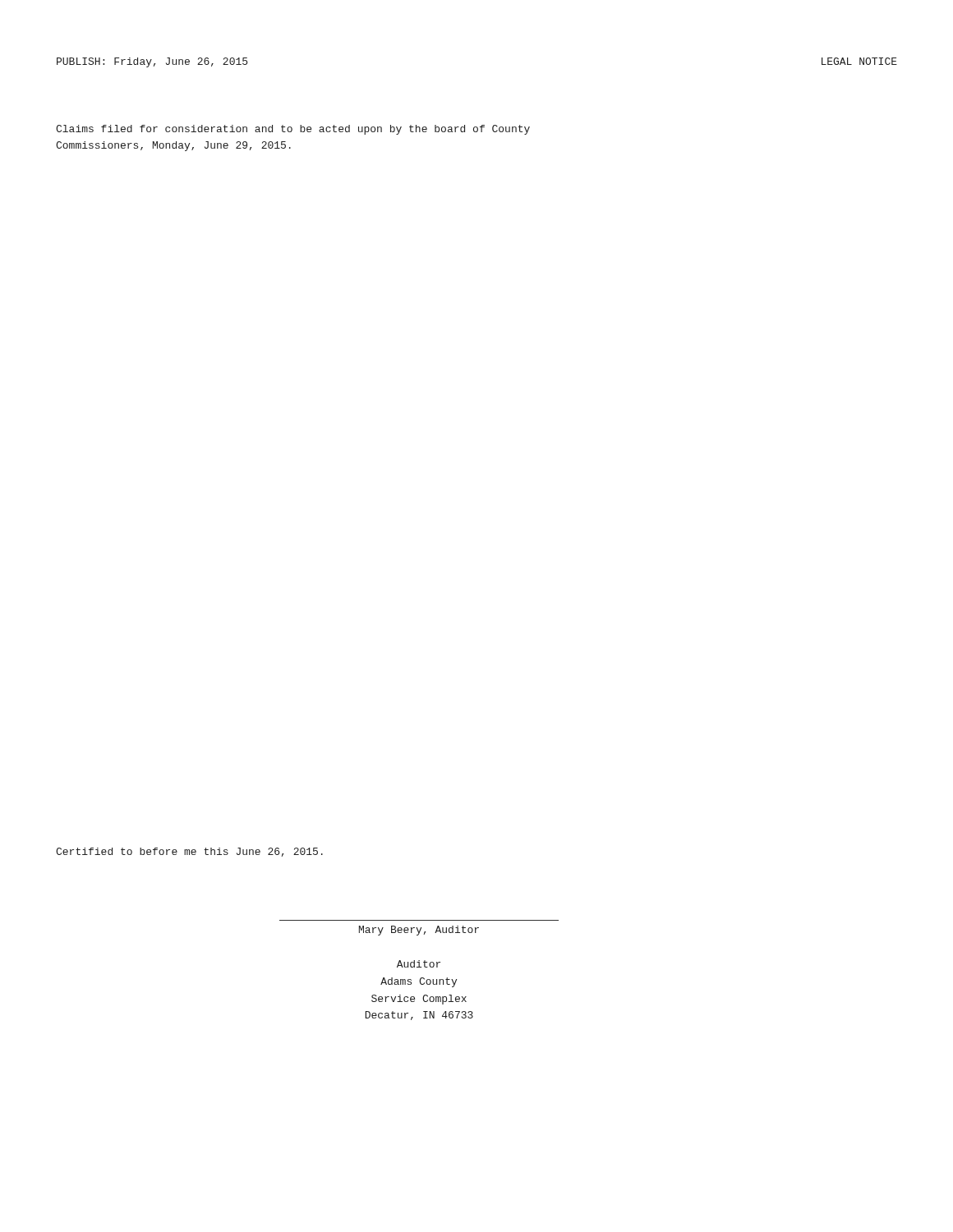Locate the text "Mary Beery, Auditor"
953x1232 pixels.
pos(419,928)
